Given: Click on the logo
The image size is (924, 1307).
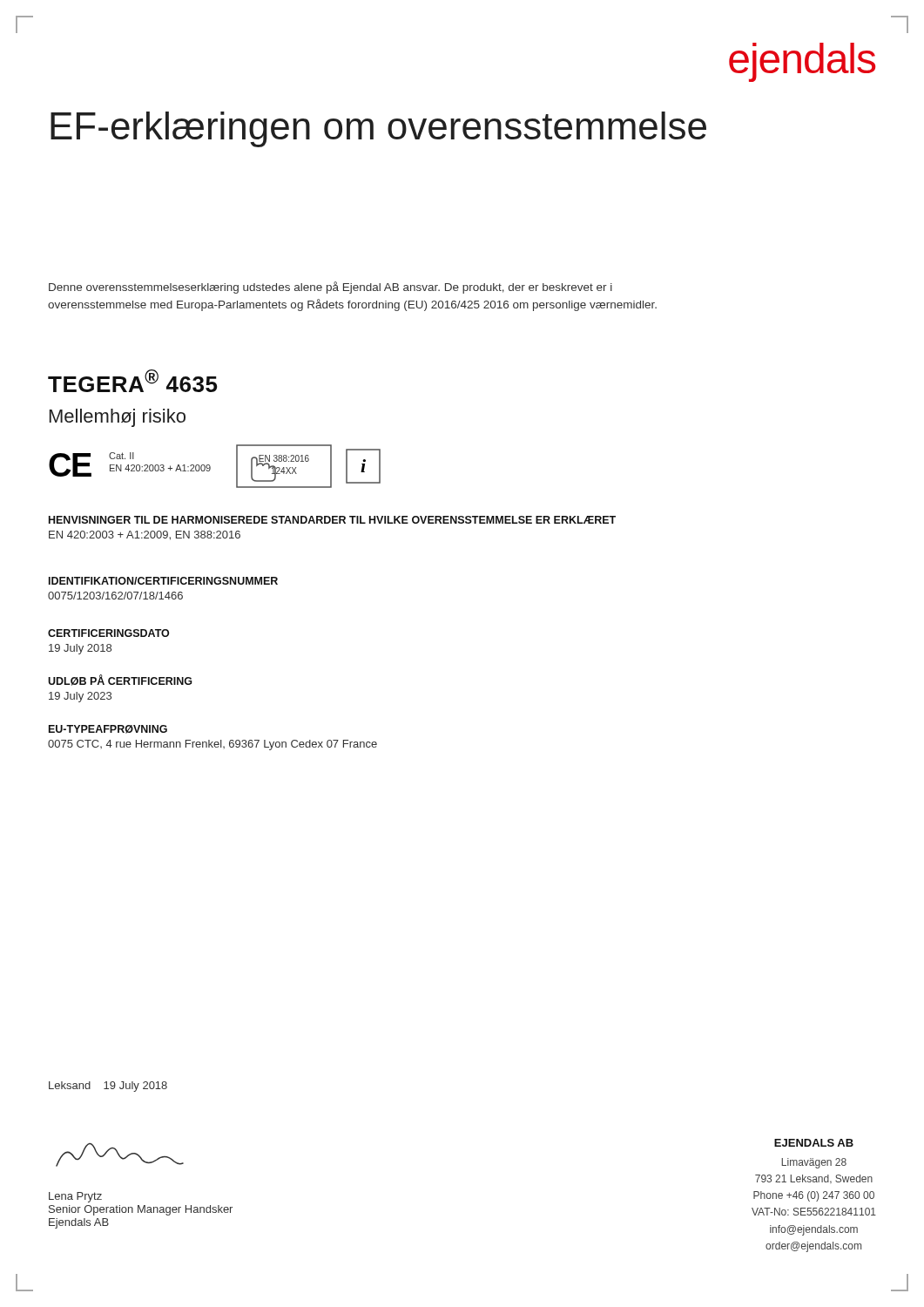Looking at the screenshot, I should 802,59.
